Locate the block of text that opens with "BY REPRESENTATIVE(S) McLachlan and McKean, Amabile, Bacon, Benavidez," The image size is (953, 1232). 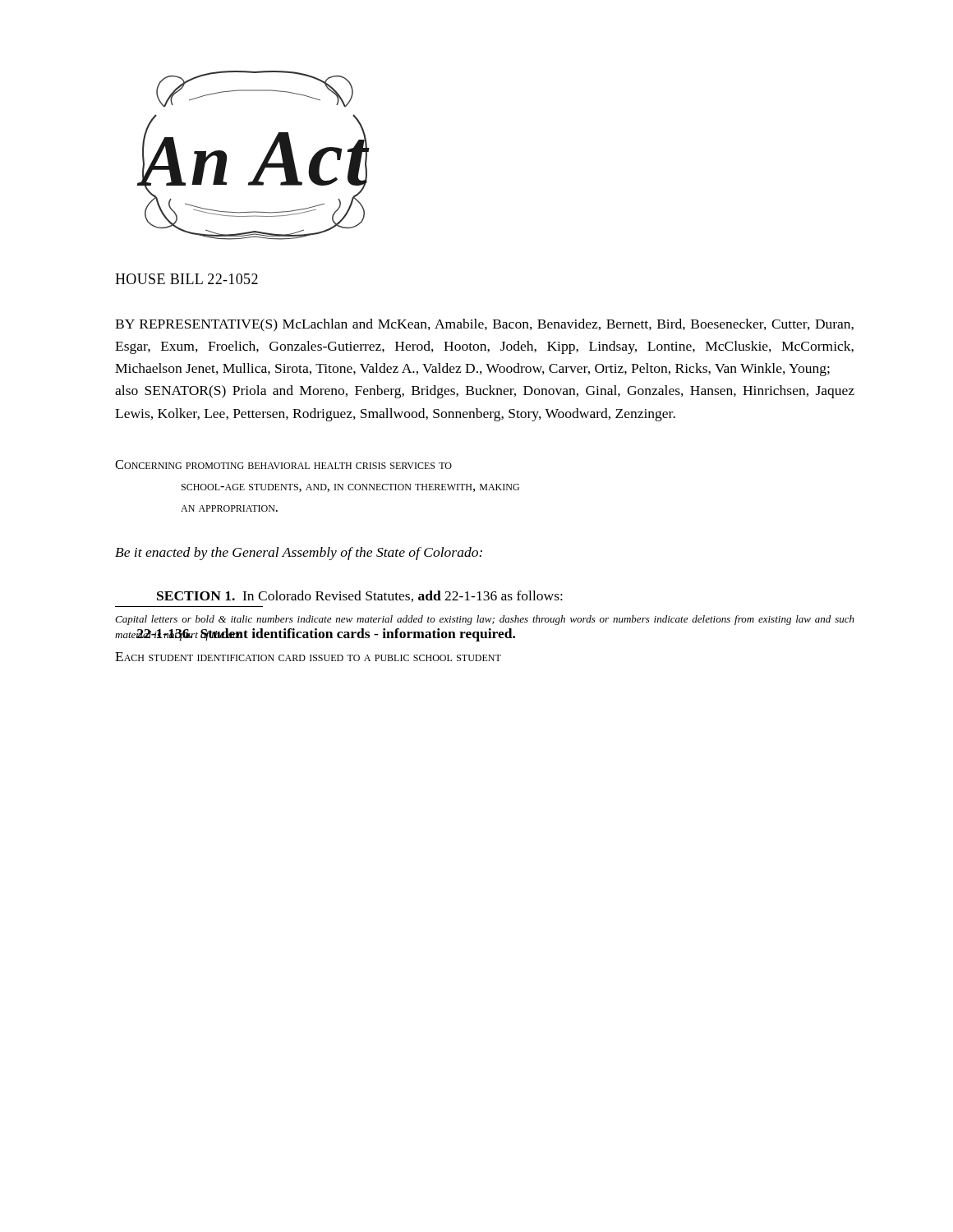(x=485, y=368)
